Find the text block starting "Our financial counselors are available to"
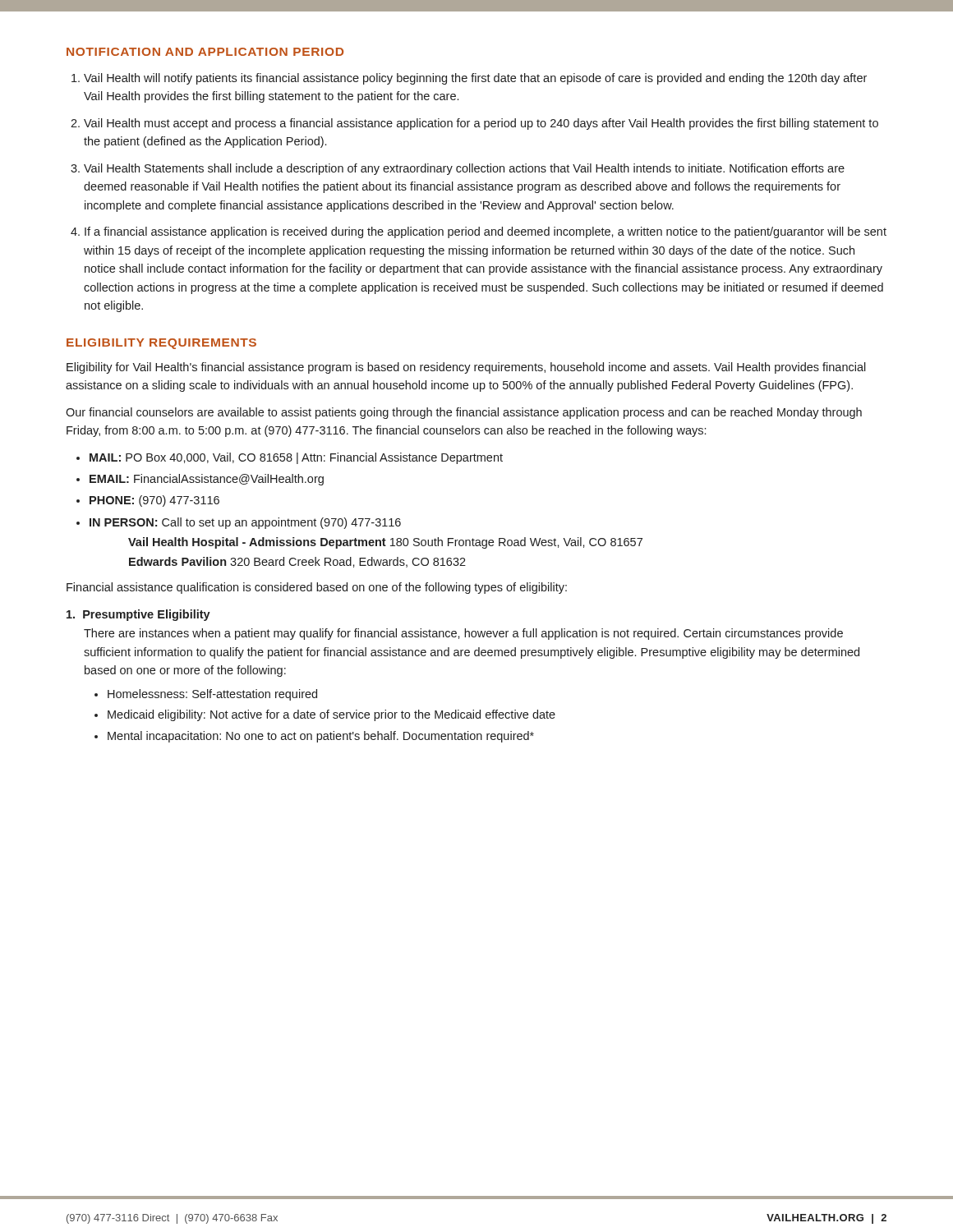 pyautogui.click(x=464, y=421)
